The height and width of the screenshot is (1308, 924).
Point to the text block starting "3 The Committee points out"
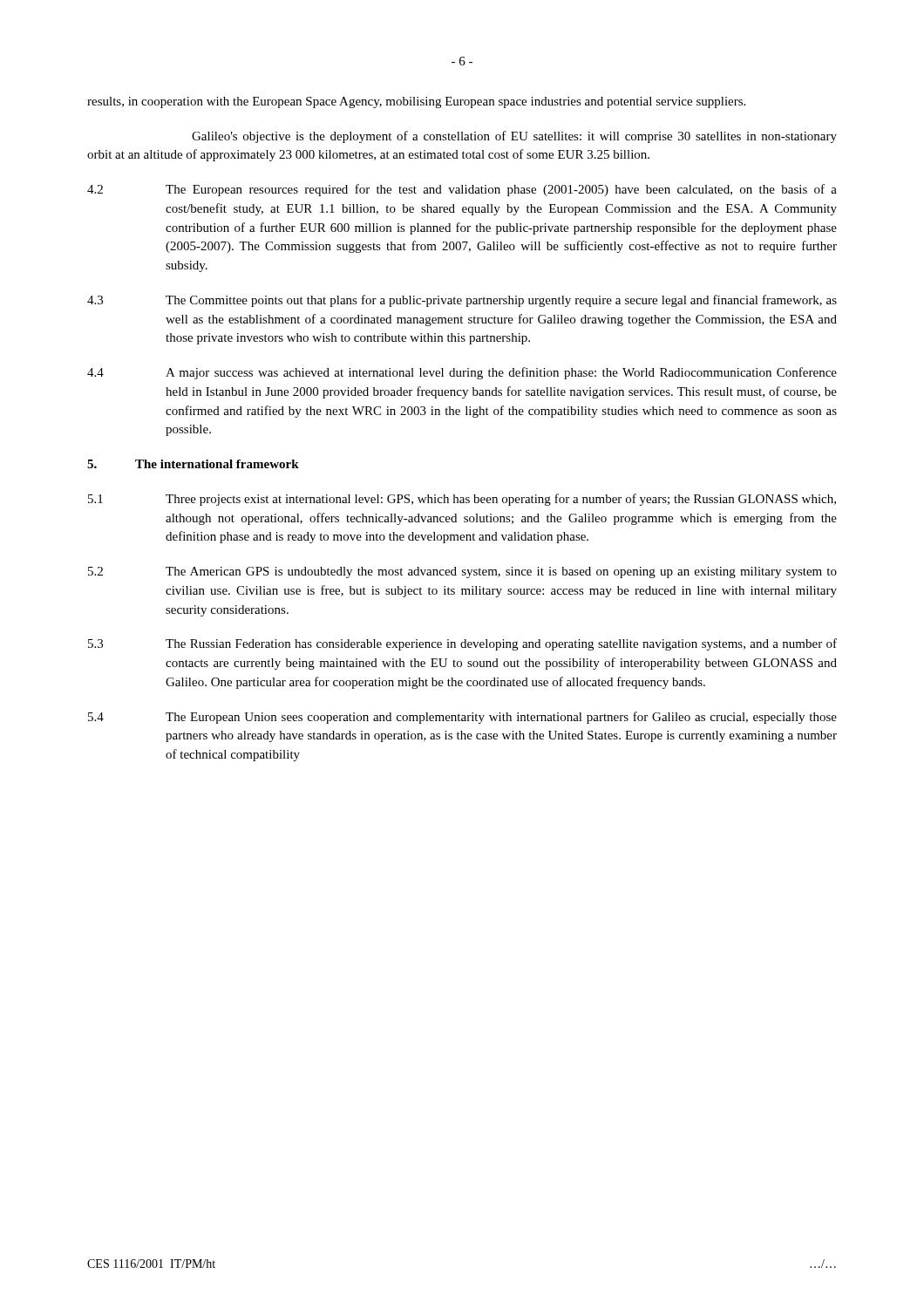462,319
